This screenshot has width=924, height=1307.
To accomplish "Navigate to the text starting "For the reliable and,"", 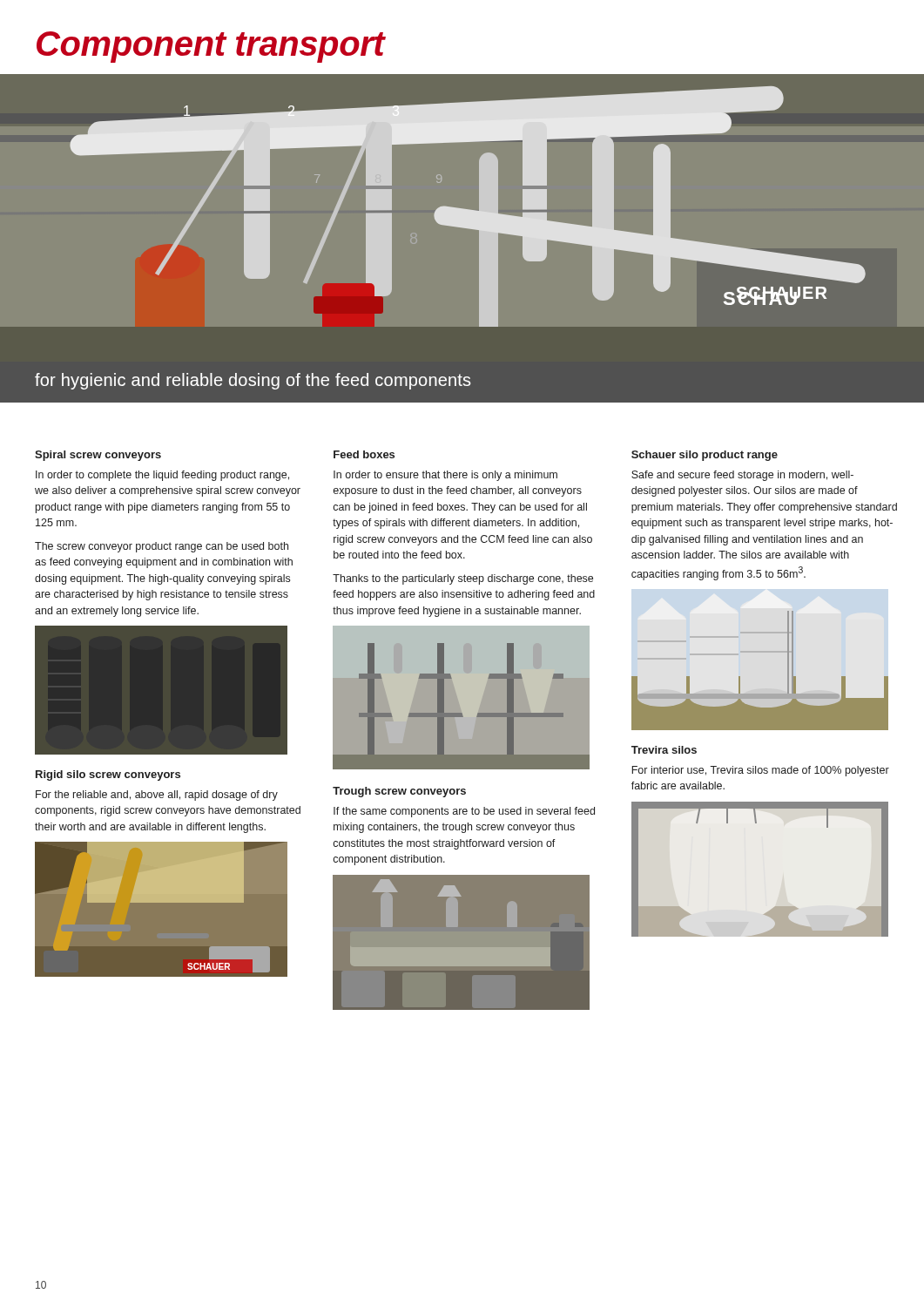I will [168, 810].
